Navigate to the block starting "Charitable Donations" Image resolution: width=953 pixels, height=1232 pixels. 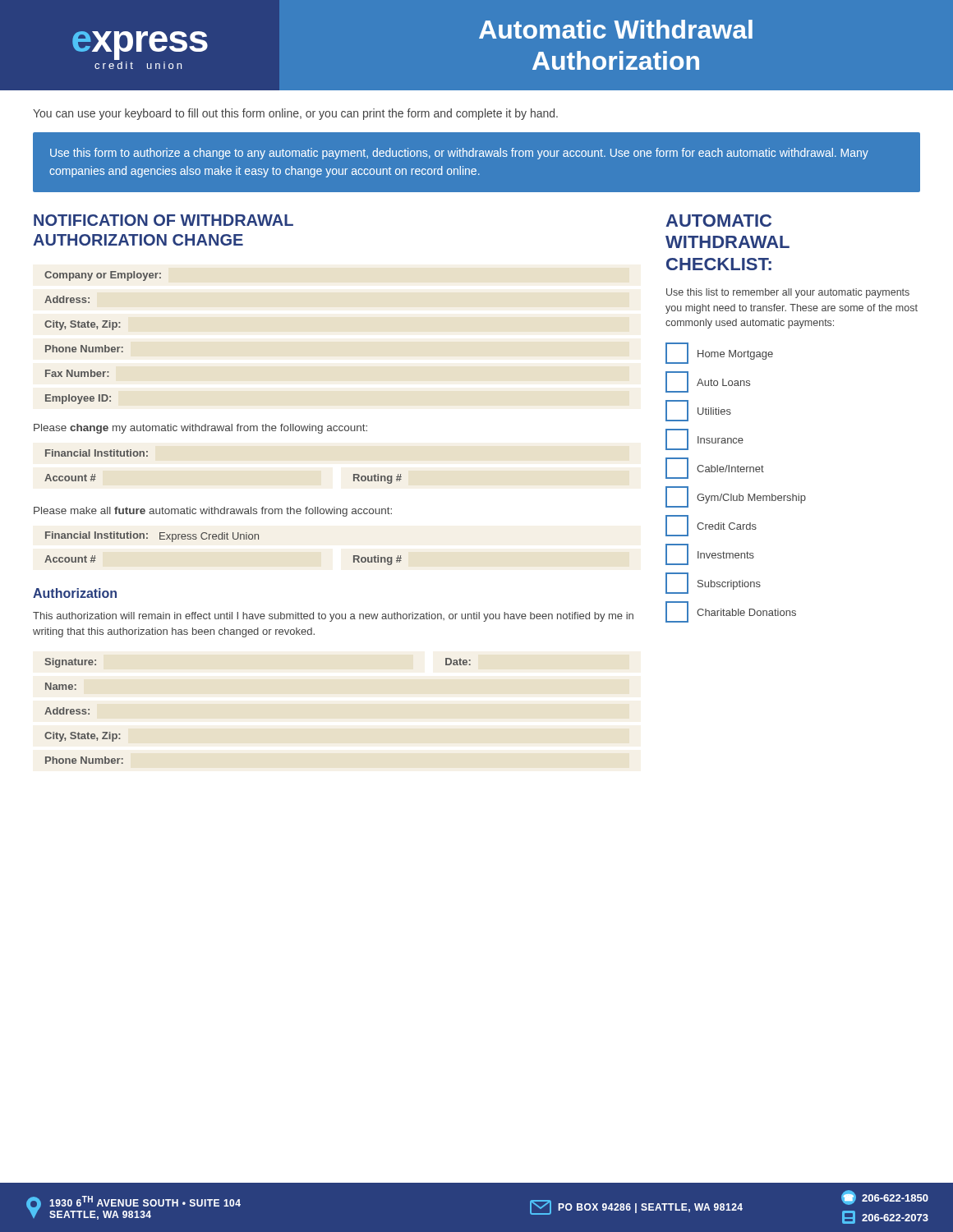point(731,612)
